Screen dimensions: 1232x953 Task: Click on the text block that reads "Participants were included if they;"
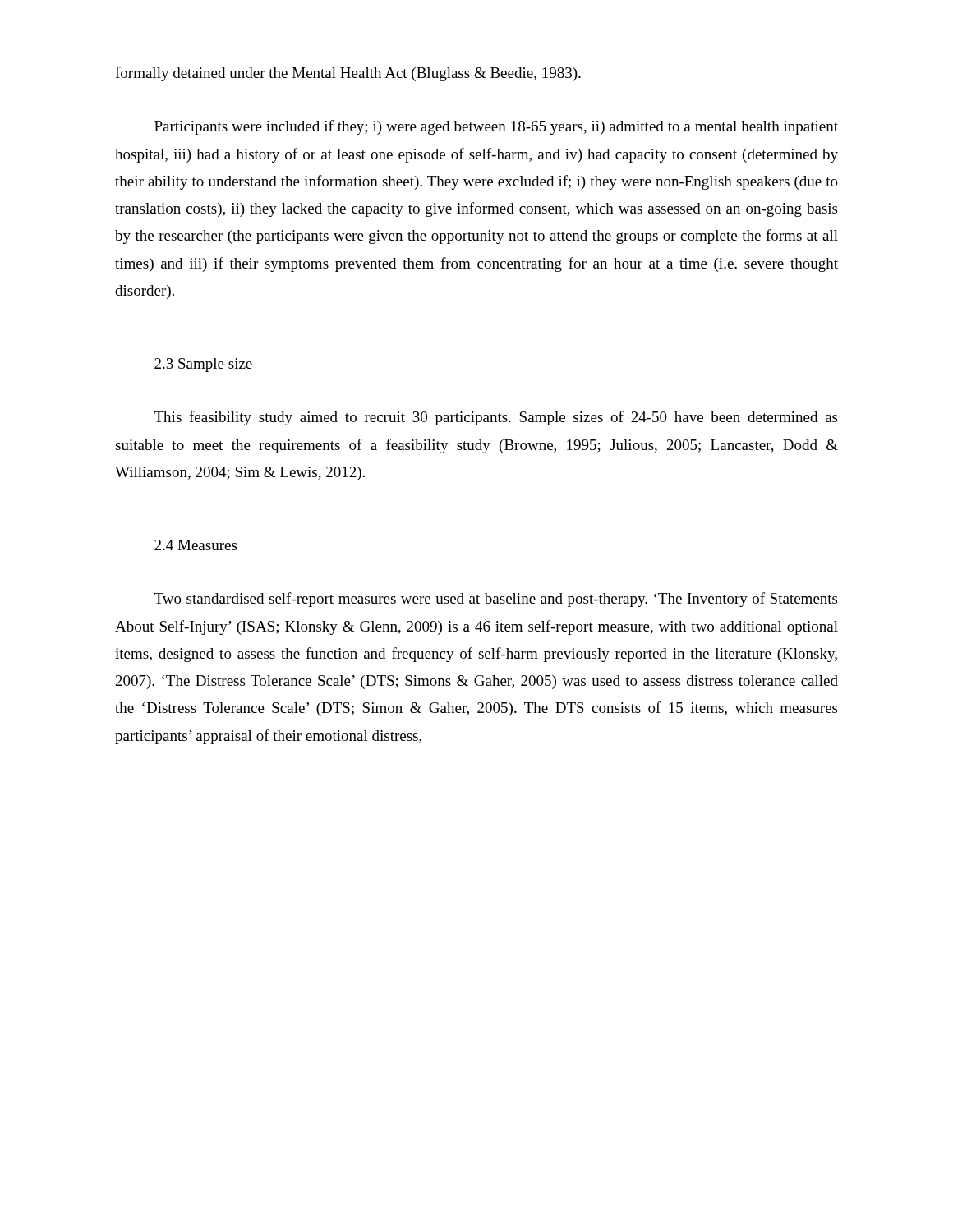(476, 208)
